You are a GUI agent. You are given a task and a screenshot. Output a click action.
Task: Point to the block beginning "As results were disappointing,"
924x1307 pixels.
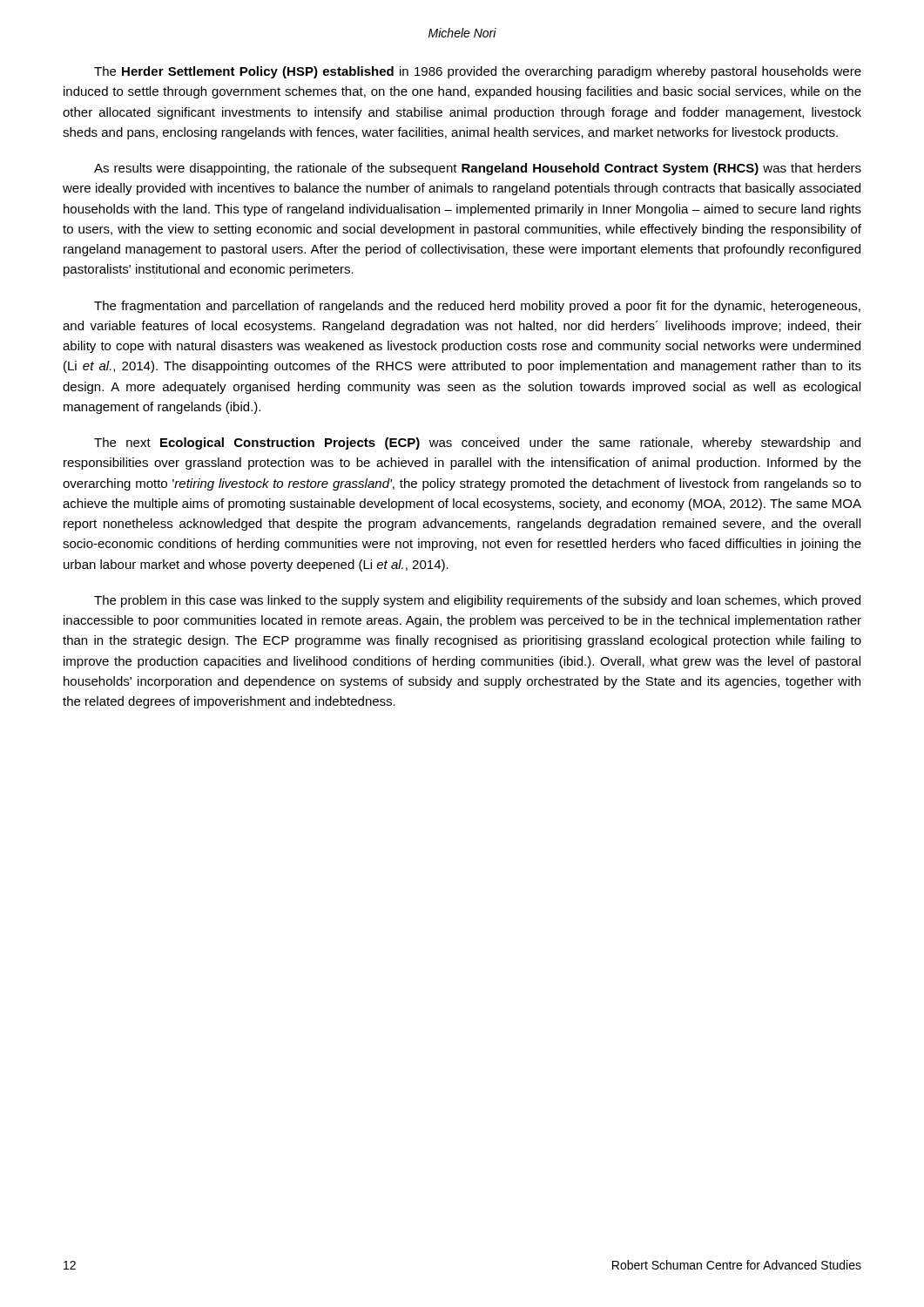(462, 218)
